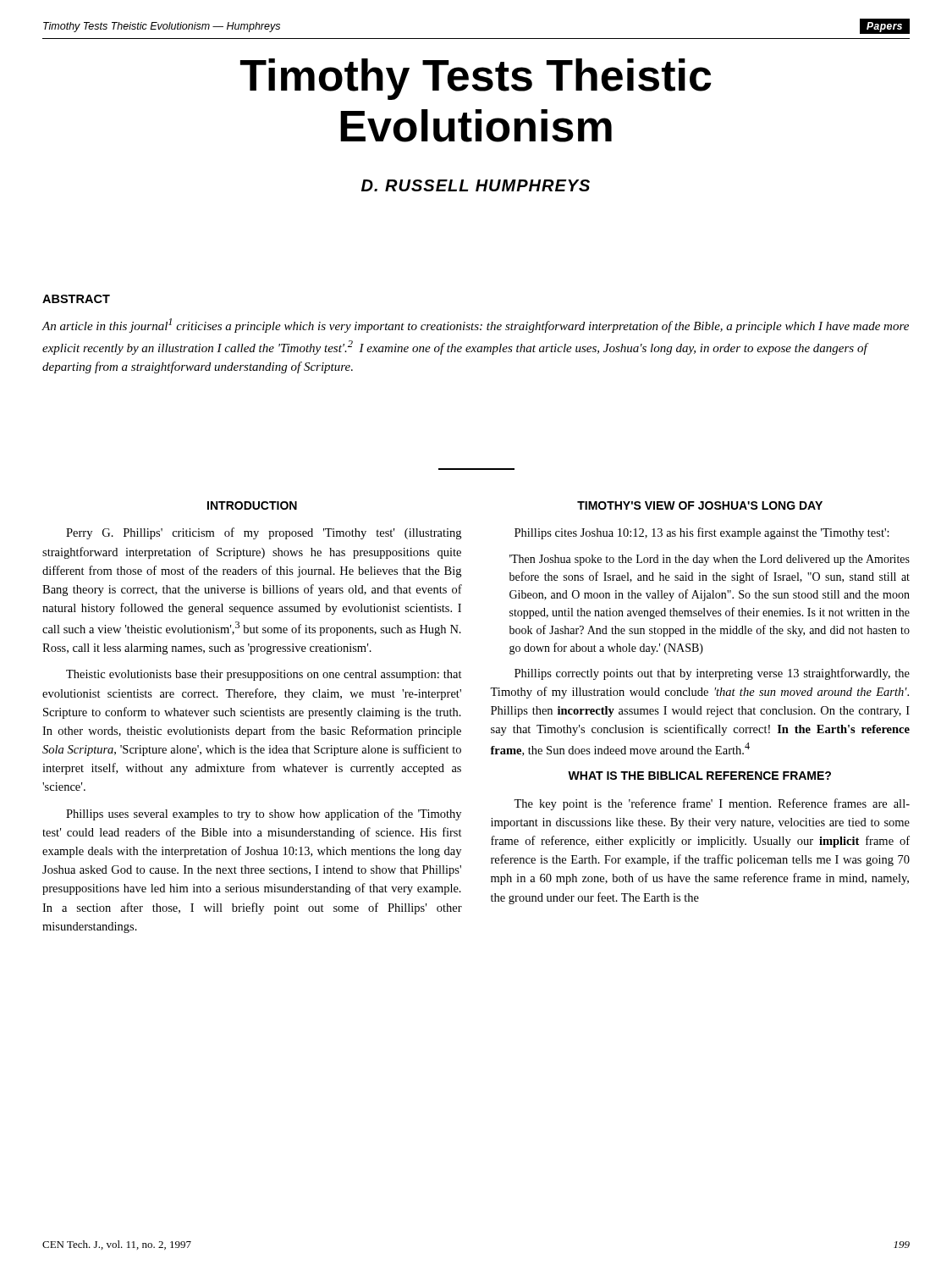The image size is (952, 1270).
Task: Locate the section header that says "D. RUSSELL HUMPHREYS"
Action: click(476, 185)
